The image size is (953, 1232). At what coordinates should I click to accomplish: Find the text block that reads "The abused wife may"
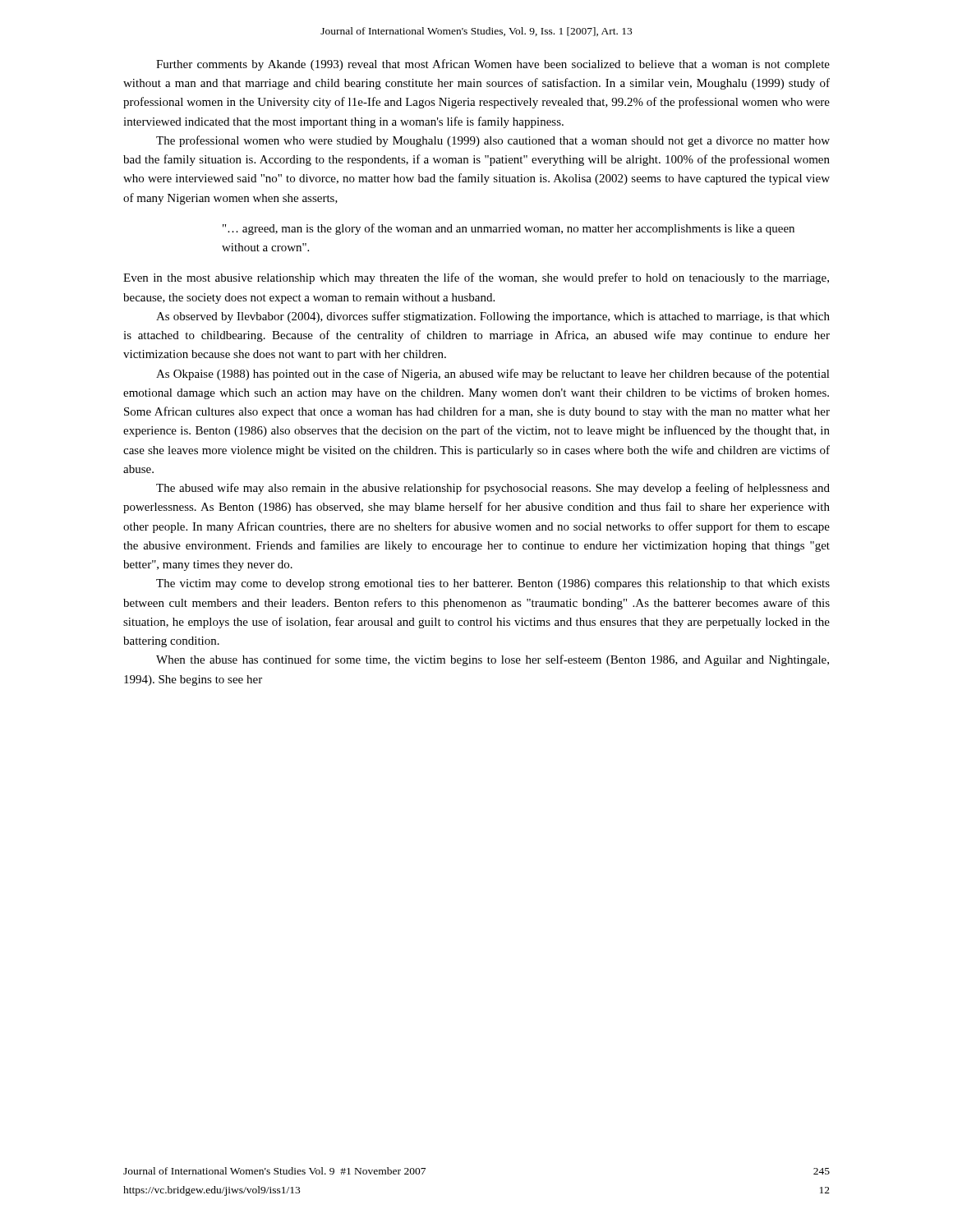(476, 526)
